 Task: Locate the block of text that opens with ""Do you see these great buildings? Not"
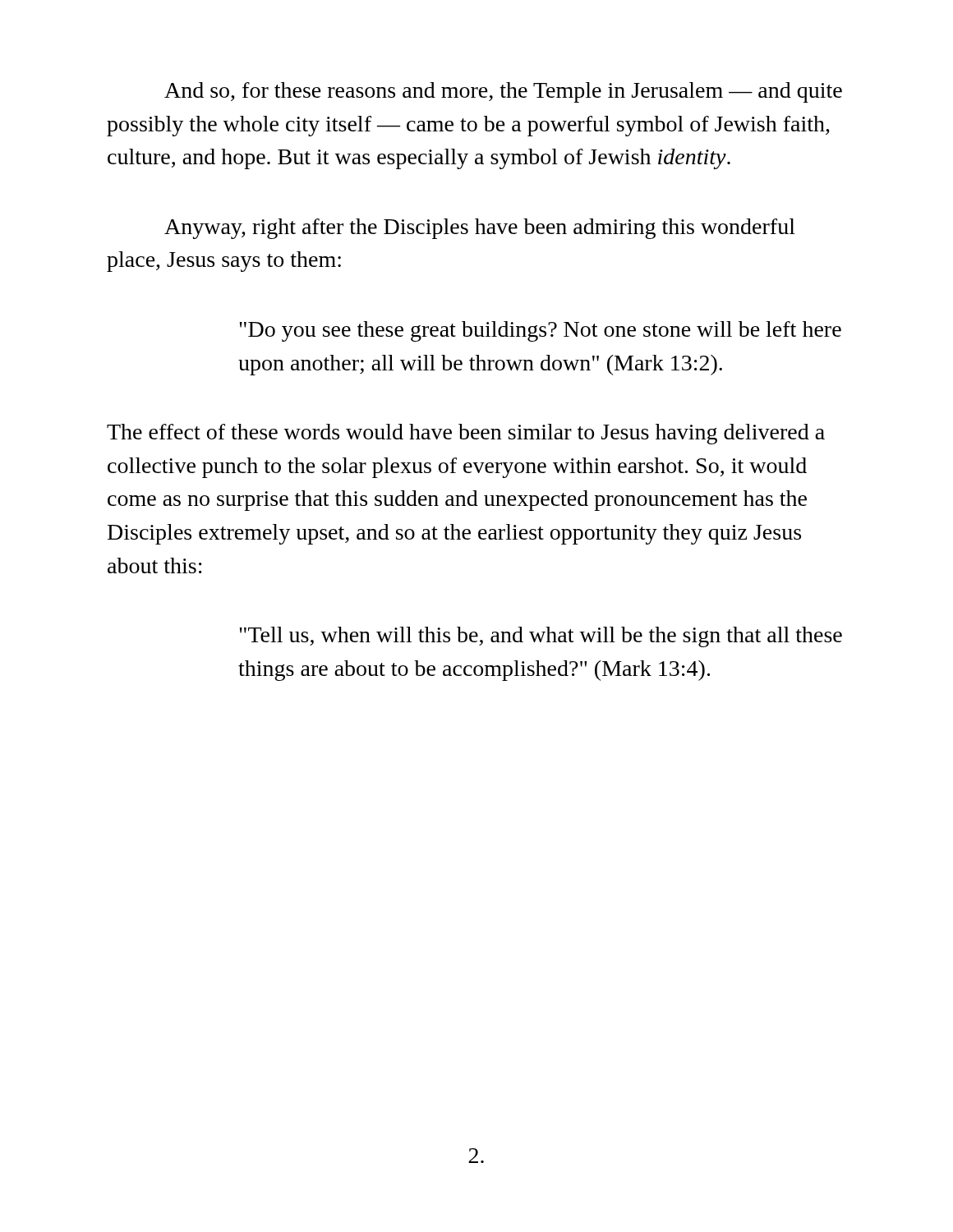pos(542,346)
